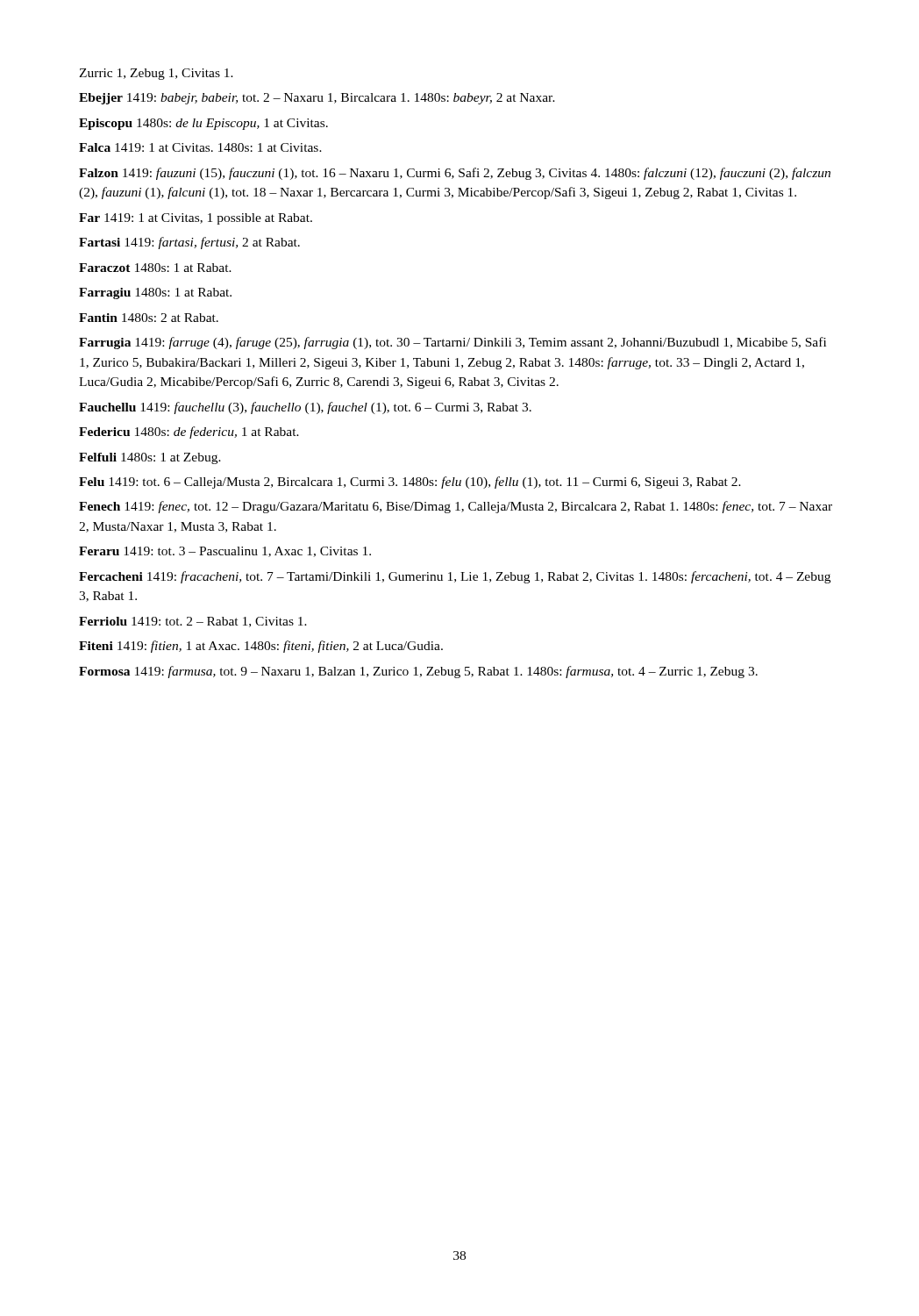The height and width of the screenshot is (1316, 919).
Task: Click on the passage starting "Fercacheni 1419: fracacheni,"
Action: [x=455, y=586]
